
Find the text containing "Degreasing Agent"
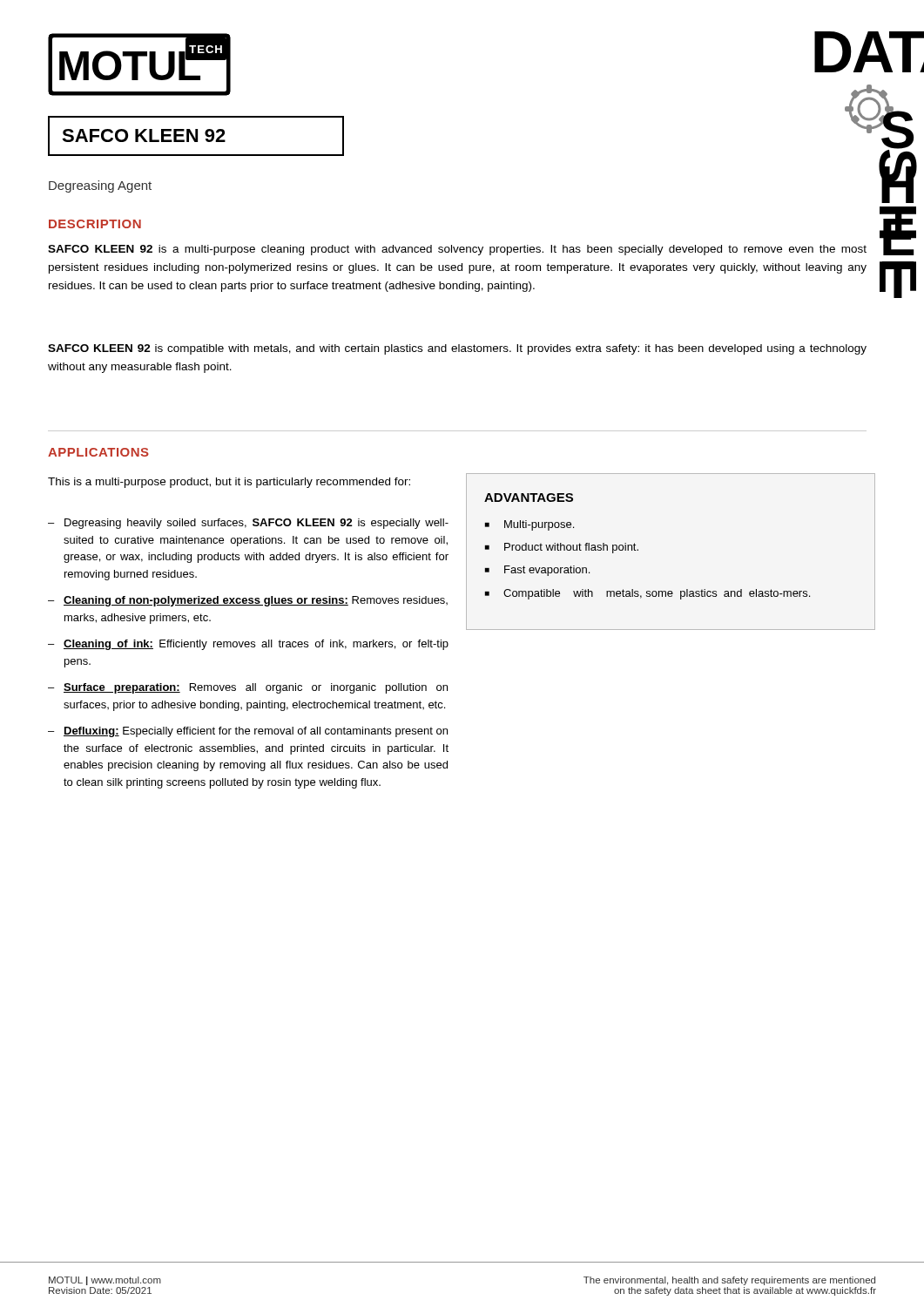(x=100, y=185)
